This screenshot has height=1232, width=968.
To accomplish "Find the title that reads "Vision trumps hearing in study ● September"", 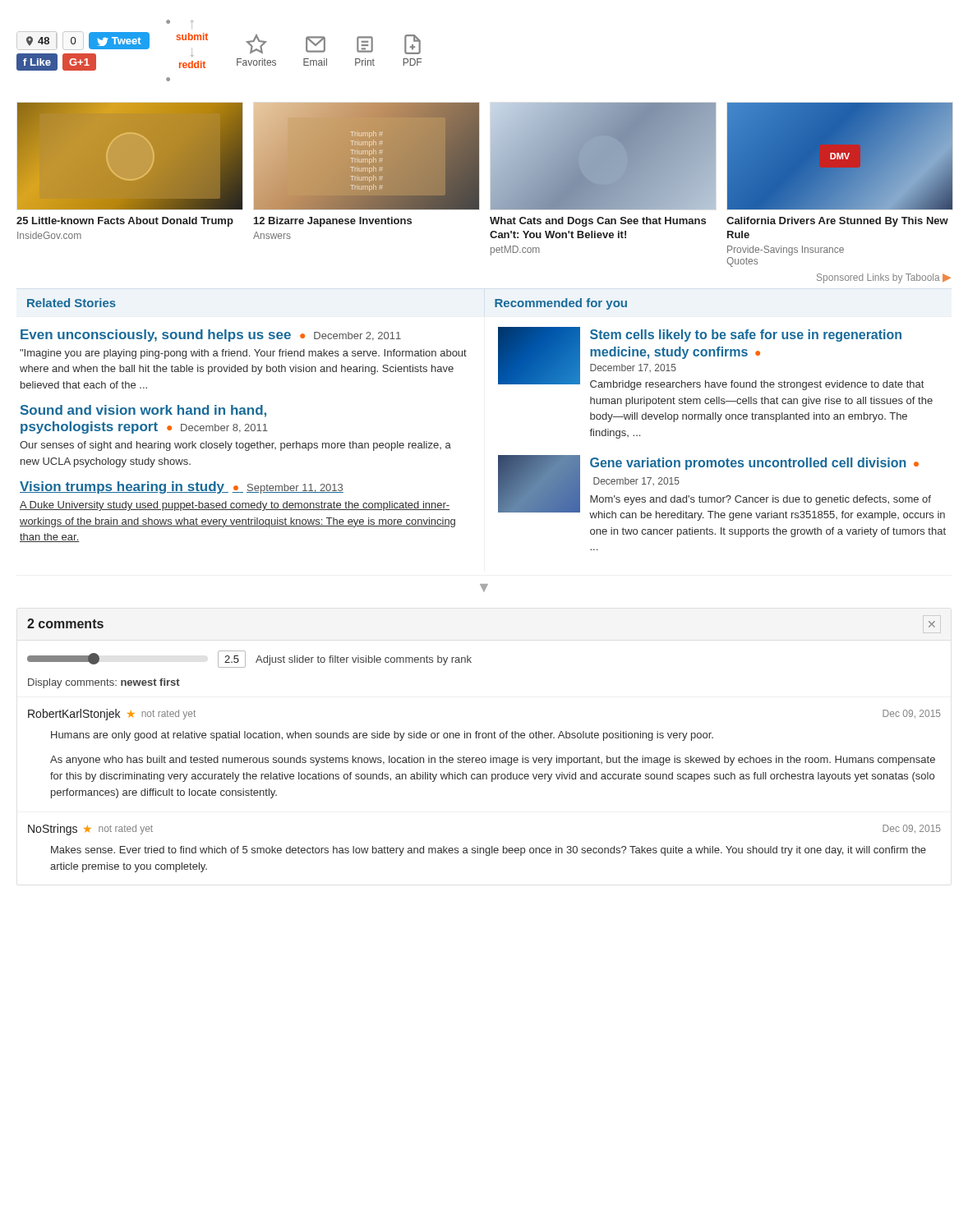I will point(182,487).
